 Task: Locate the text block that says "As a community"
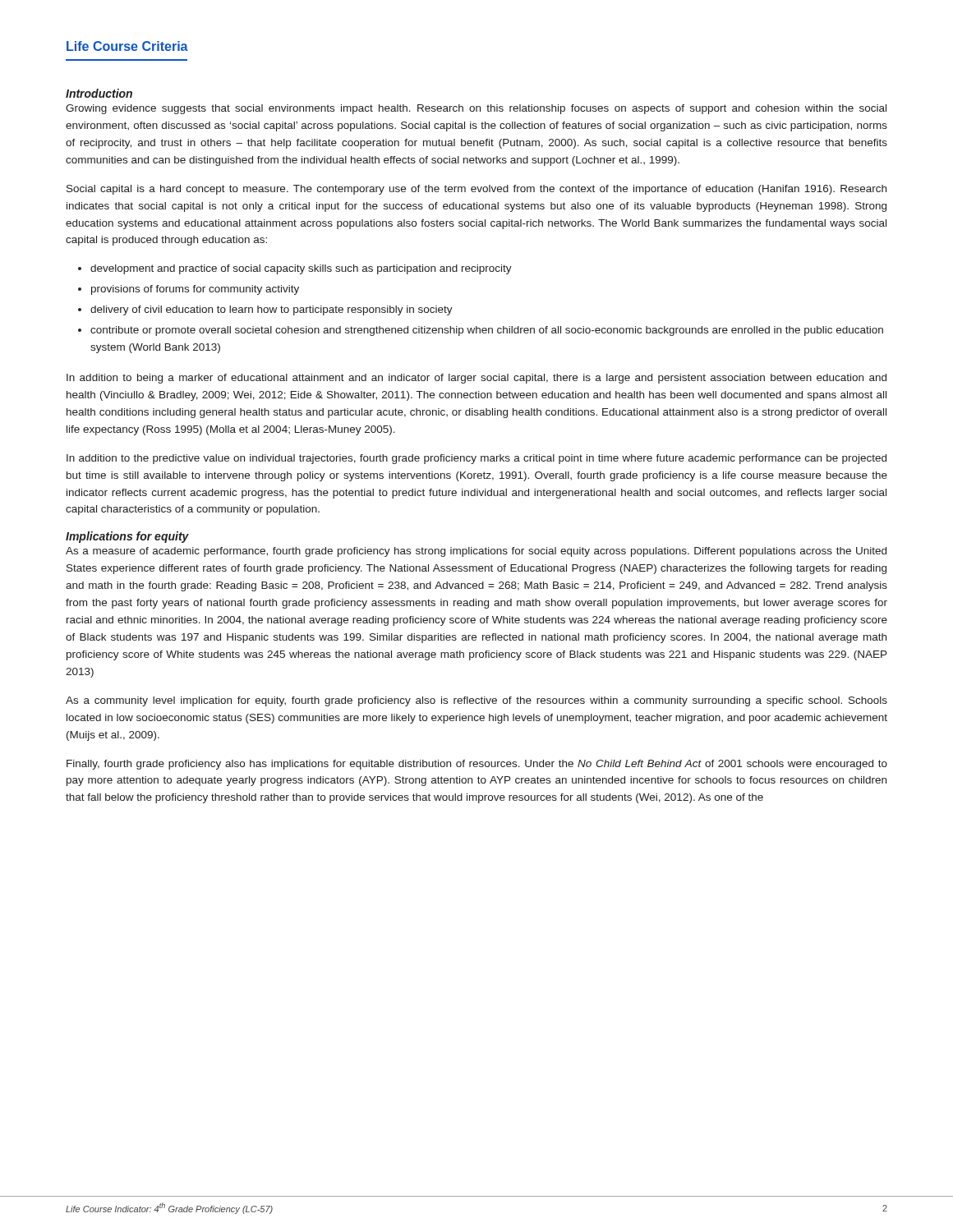pyautogui.click(x=476, y=717)
